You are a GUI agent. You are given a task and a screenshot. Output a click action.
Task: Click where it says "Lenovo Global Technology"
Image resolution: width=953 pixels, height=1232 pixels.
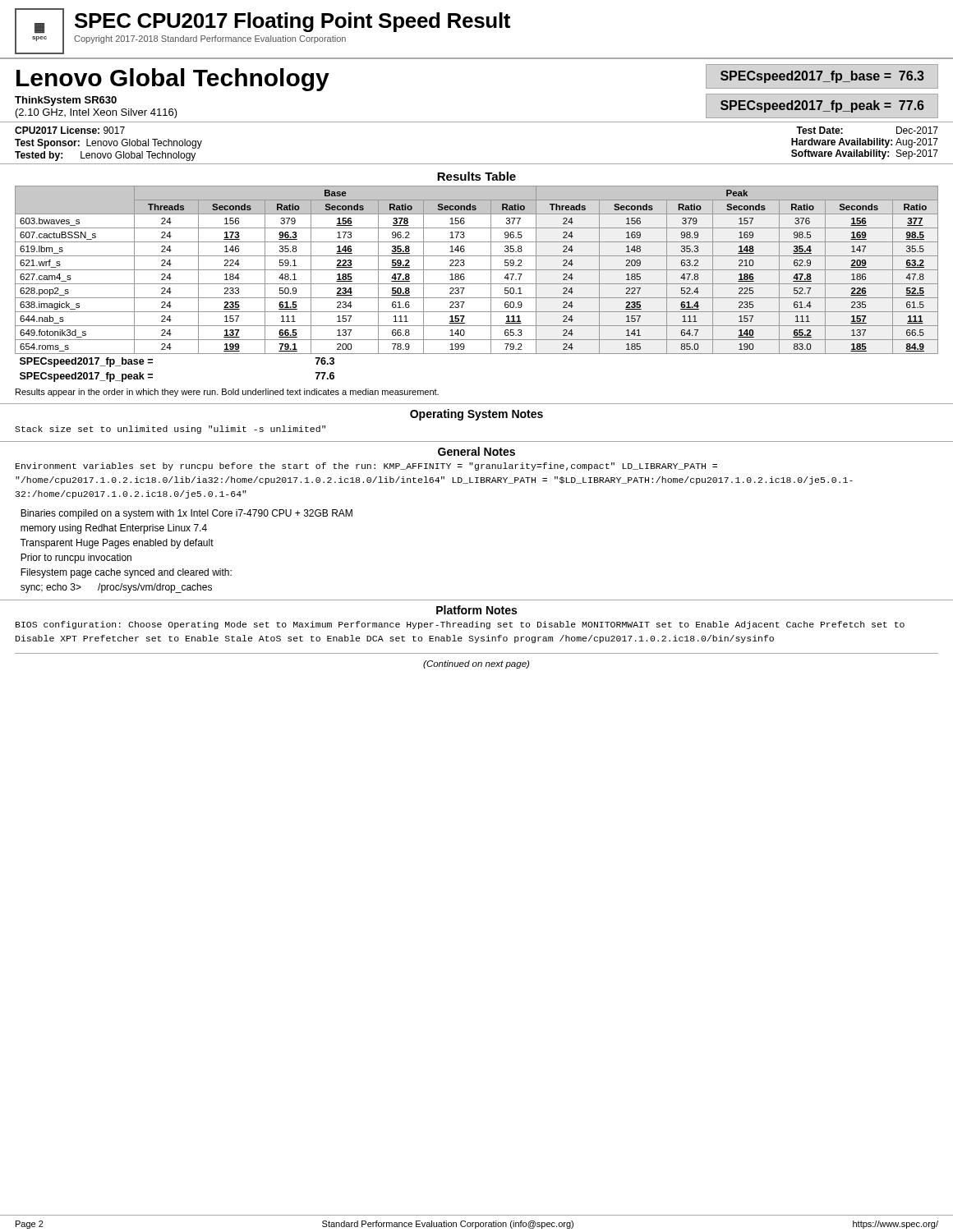172,78
